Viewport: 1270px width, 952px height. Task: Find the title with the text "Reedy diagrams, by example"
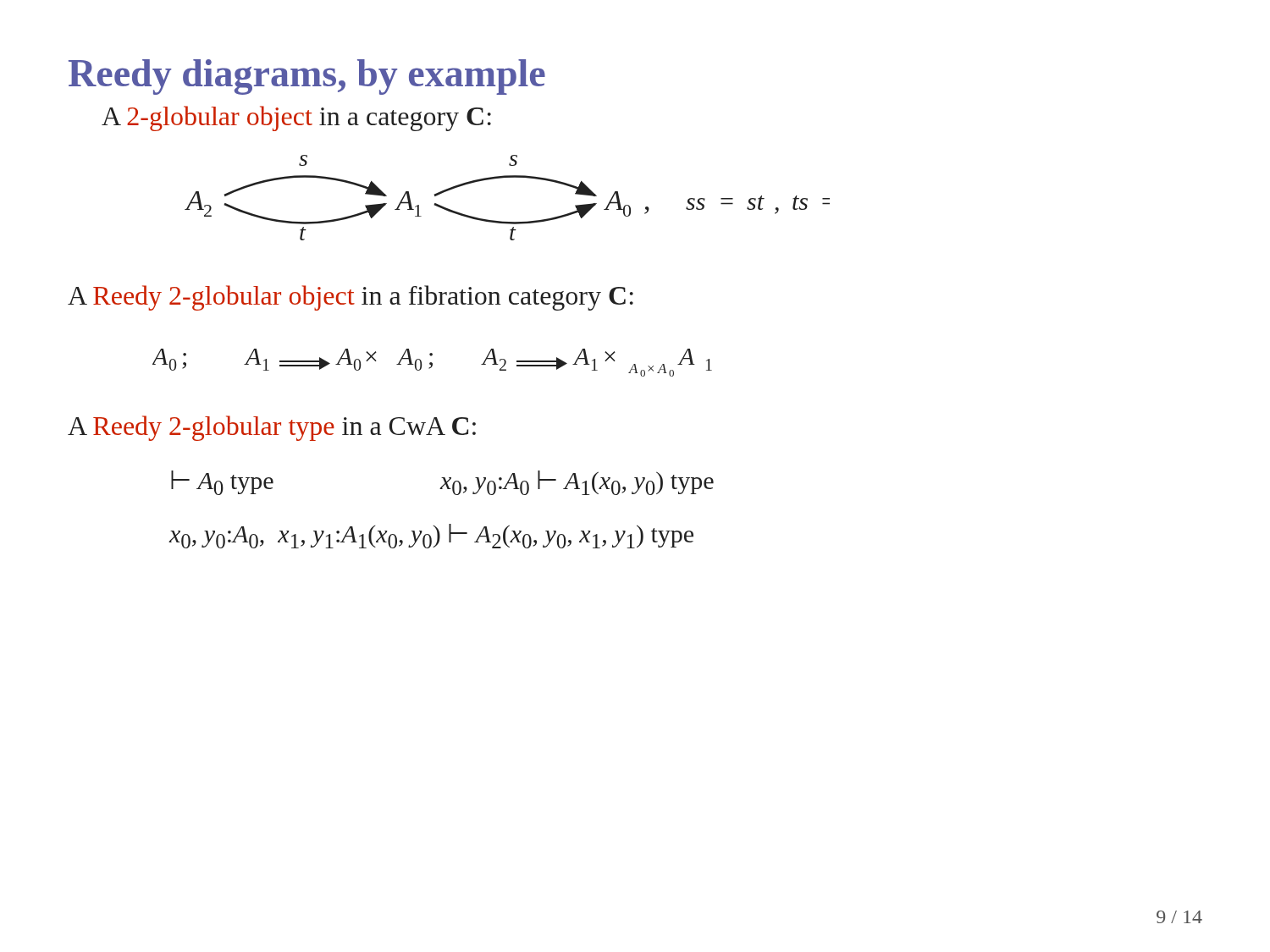(307, 73)
